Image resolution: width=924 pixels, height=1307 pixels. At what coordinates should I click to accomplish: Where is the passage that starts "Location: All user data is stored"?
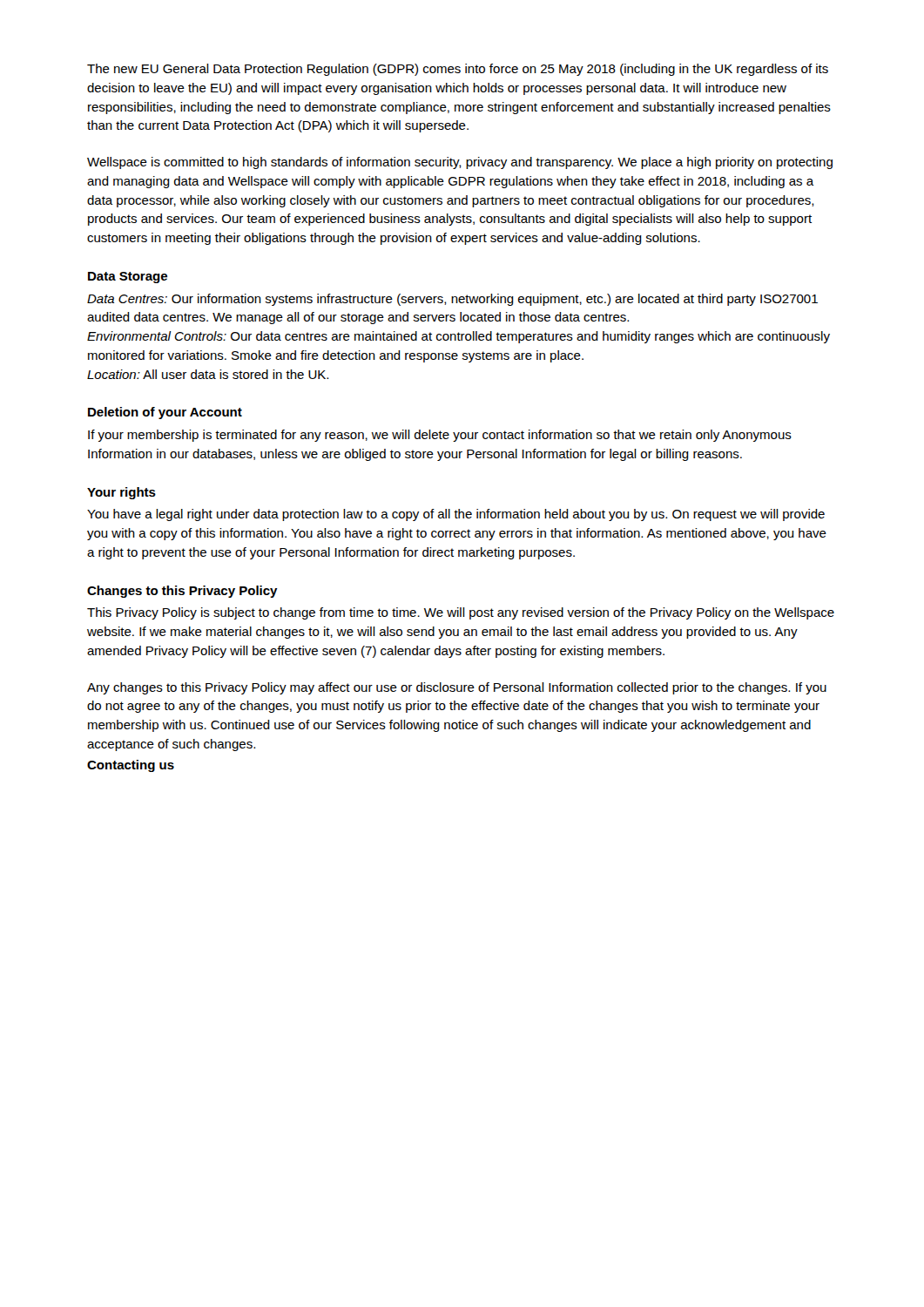[208, 374]
